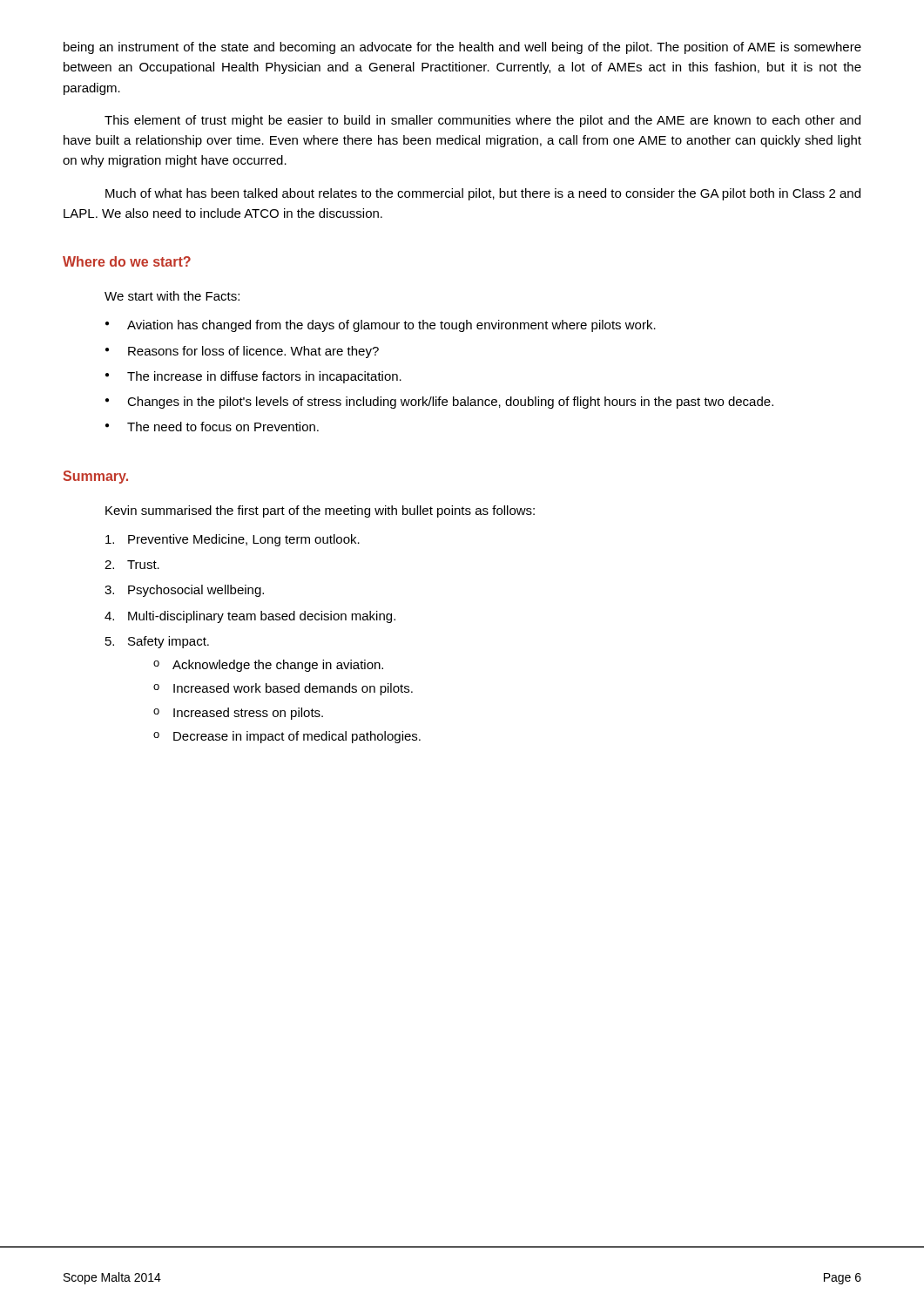Click where it says "Psychosocial wellbeing."
Viewport: 924px width, 1307px height.
196,590
